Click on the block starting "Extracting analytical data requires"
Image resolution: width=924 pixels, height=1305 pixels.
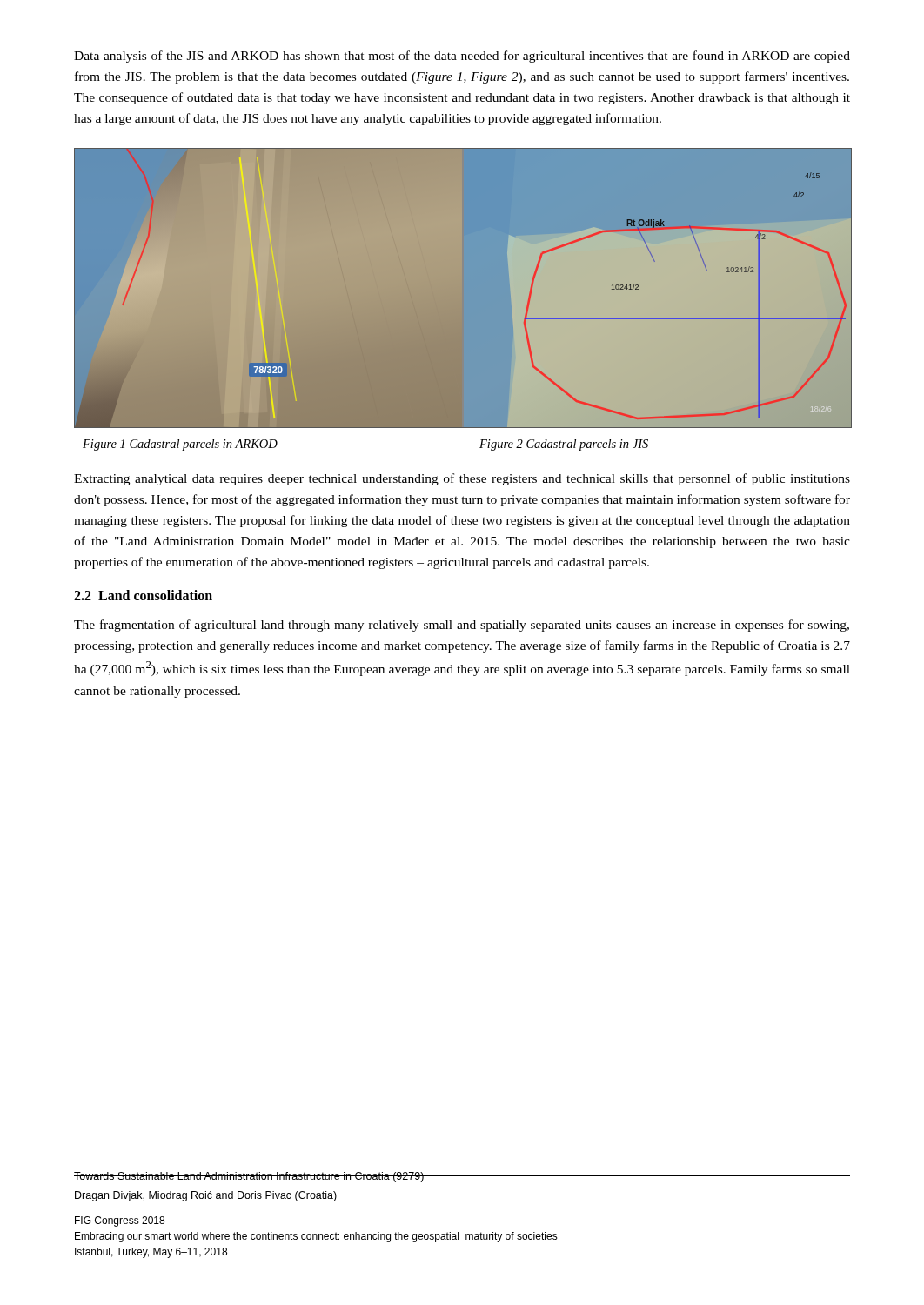click(x=462, y=520)
